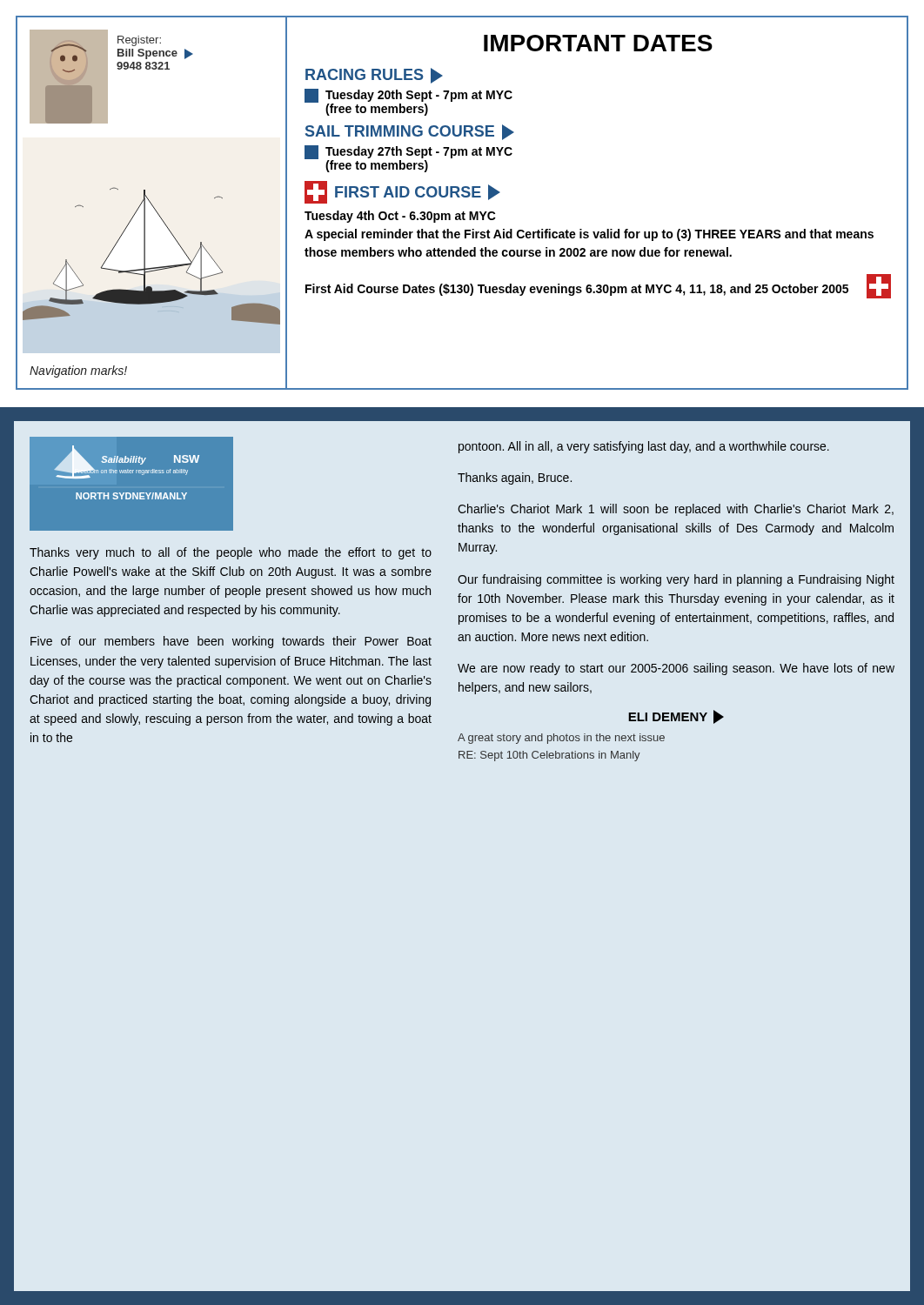
Task: Click on the text block that reads "Five of our members have been"
Action: click(x=231, y=690)
